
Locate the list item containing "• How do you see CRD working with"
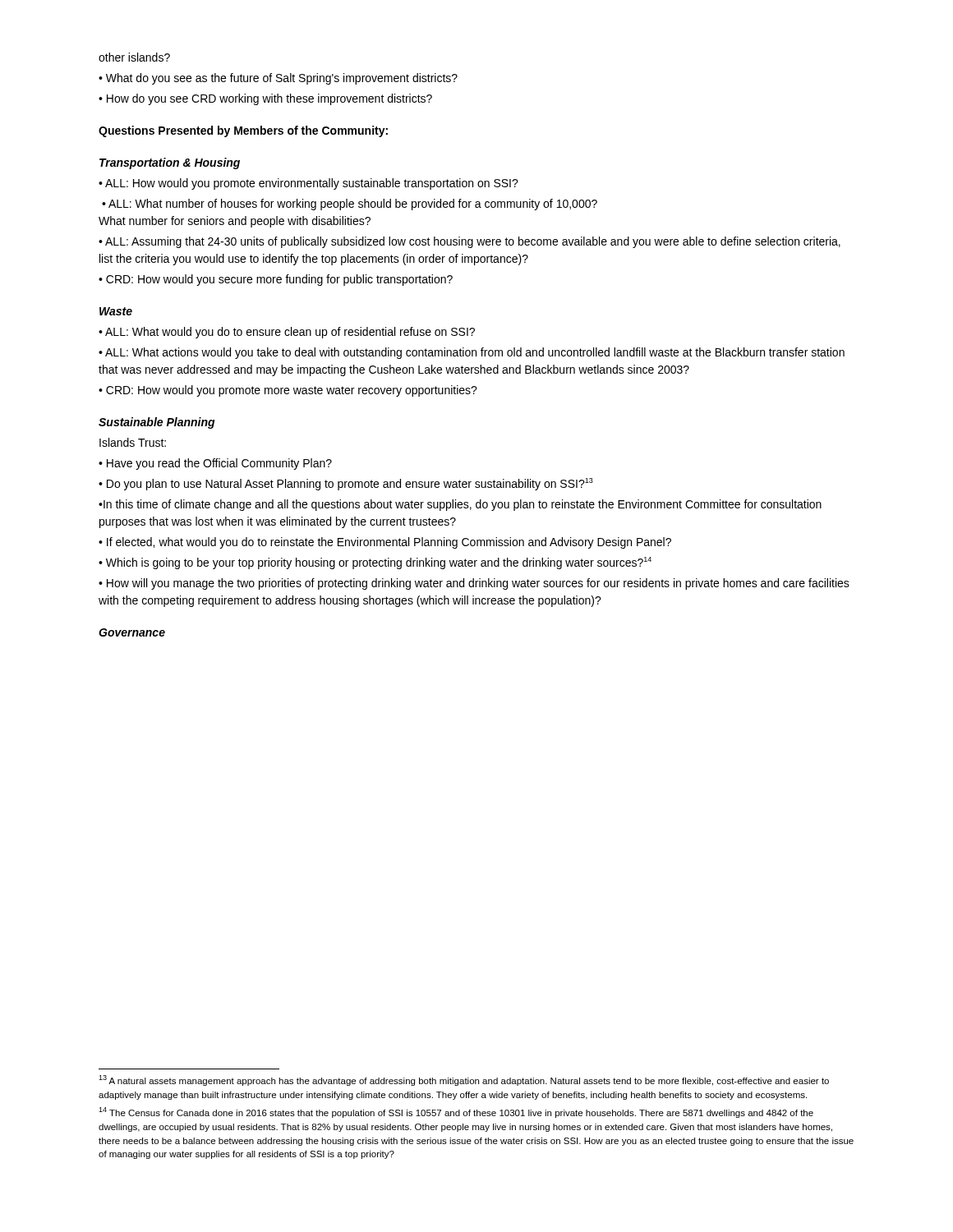266,99
